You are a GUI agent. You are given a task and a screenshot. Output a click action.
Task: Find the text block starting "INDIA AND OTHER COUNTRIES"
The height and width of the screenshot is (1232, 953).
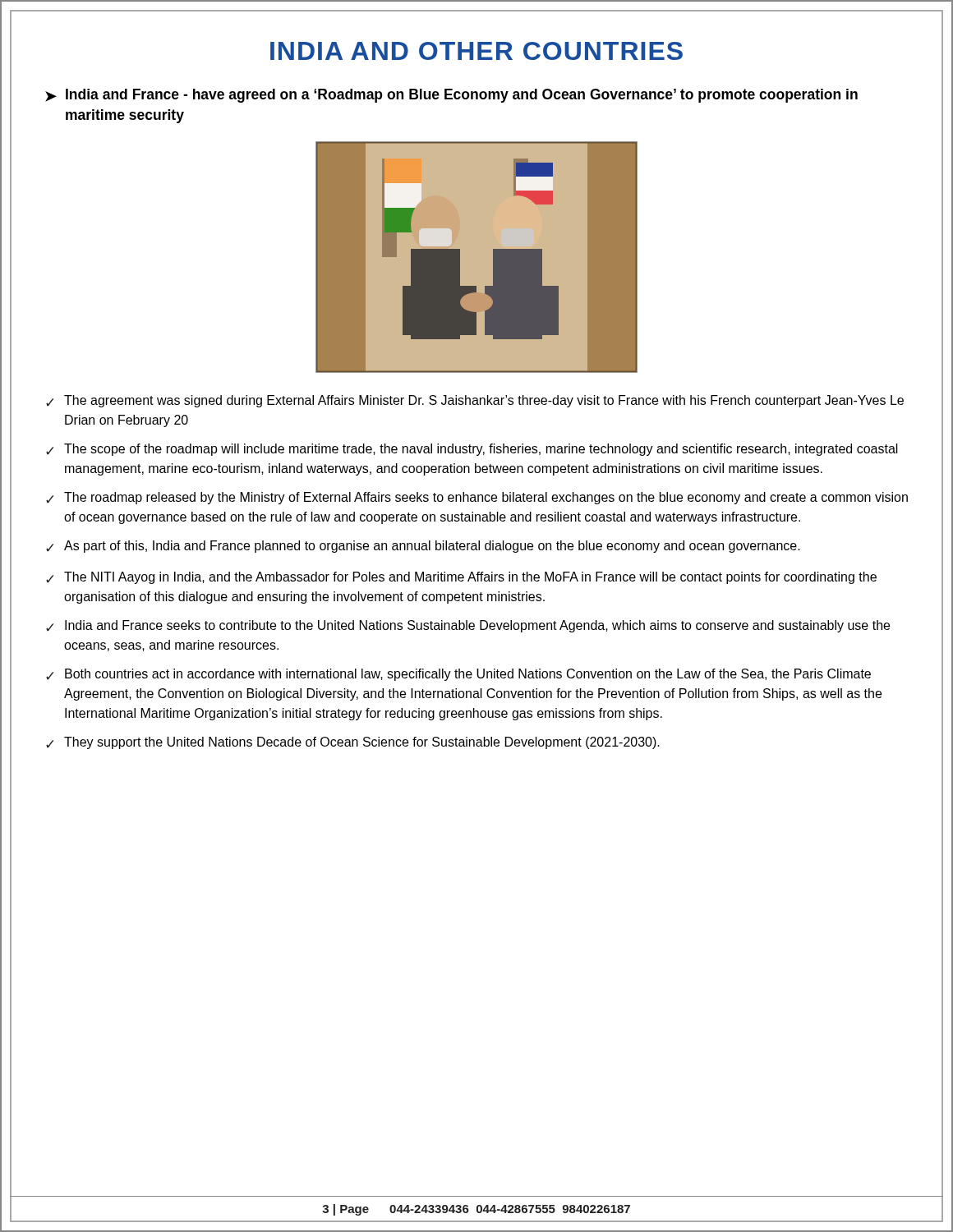pos(476,51)
